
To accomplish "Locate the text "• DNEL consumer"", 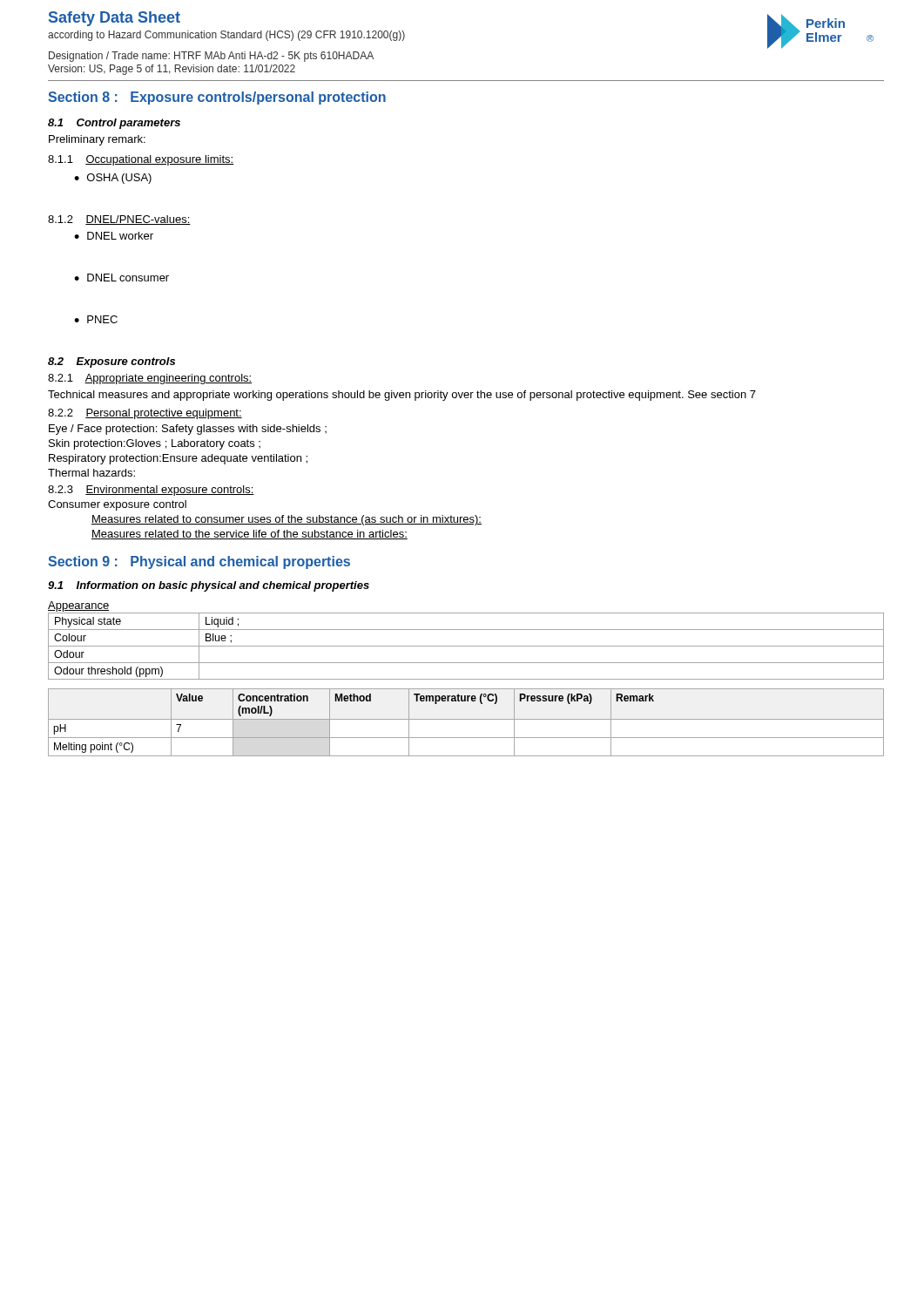I will pyautogui.click(x=122, y=279).
